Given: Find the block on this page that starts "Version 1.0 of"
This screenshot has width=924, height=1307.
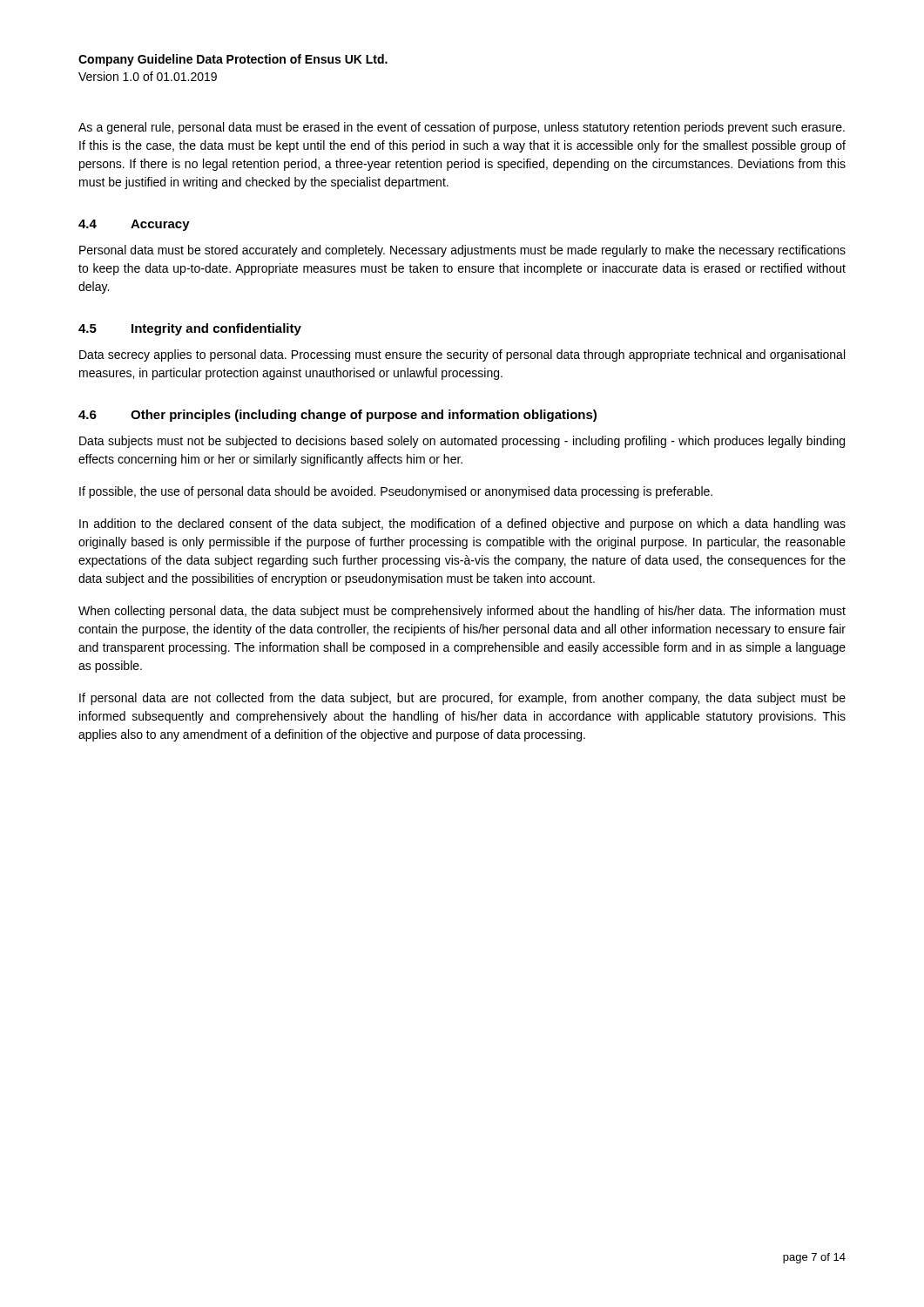Looking at the screenshot, I should coord(148,77).
